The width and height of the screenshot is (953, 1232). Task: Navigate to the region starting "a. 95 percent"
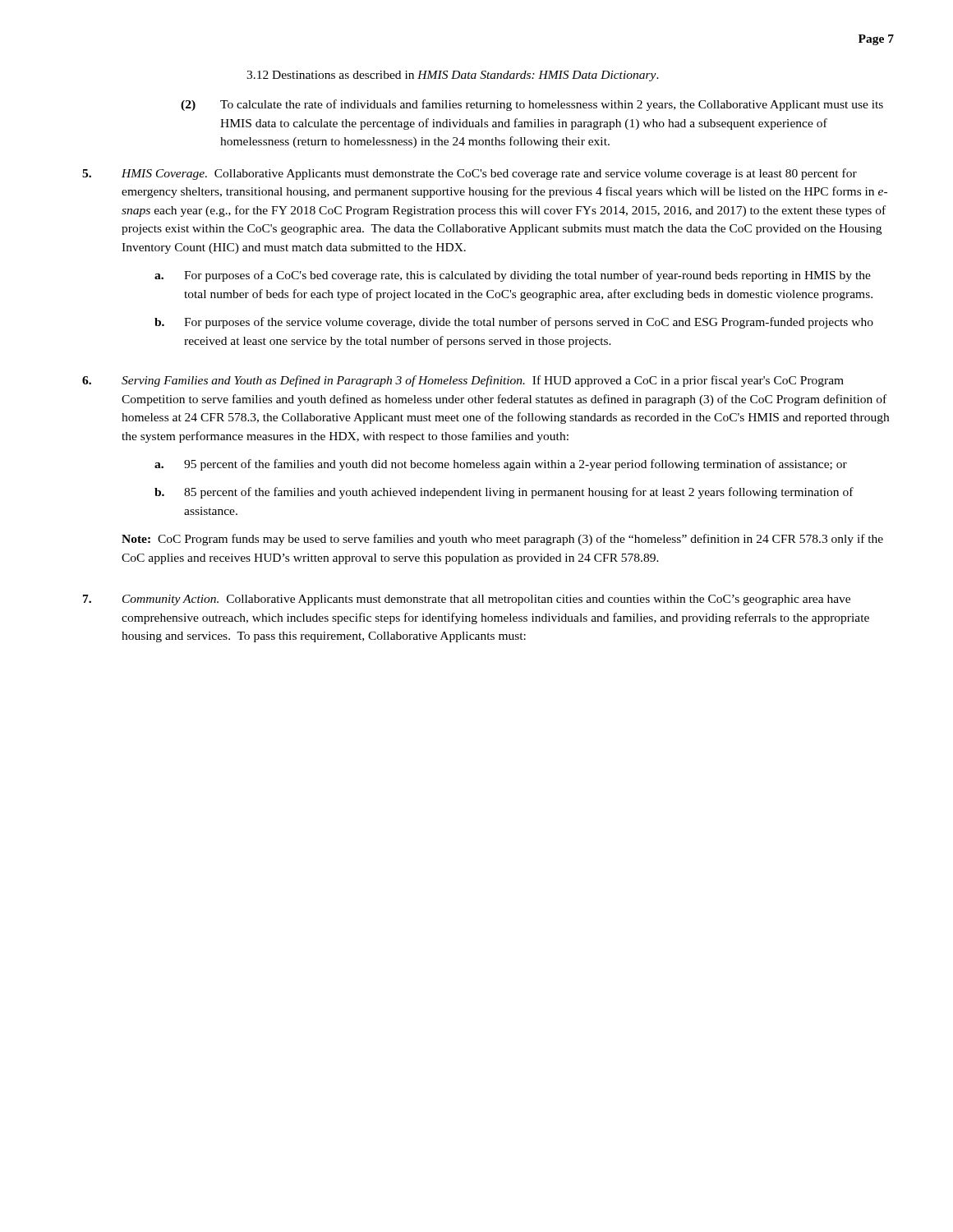point(524,464)
